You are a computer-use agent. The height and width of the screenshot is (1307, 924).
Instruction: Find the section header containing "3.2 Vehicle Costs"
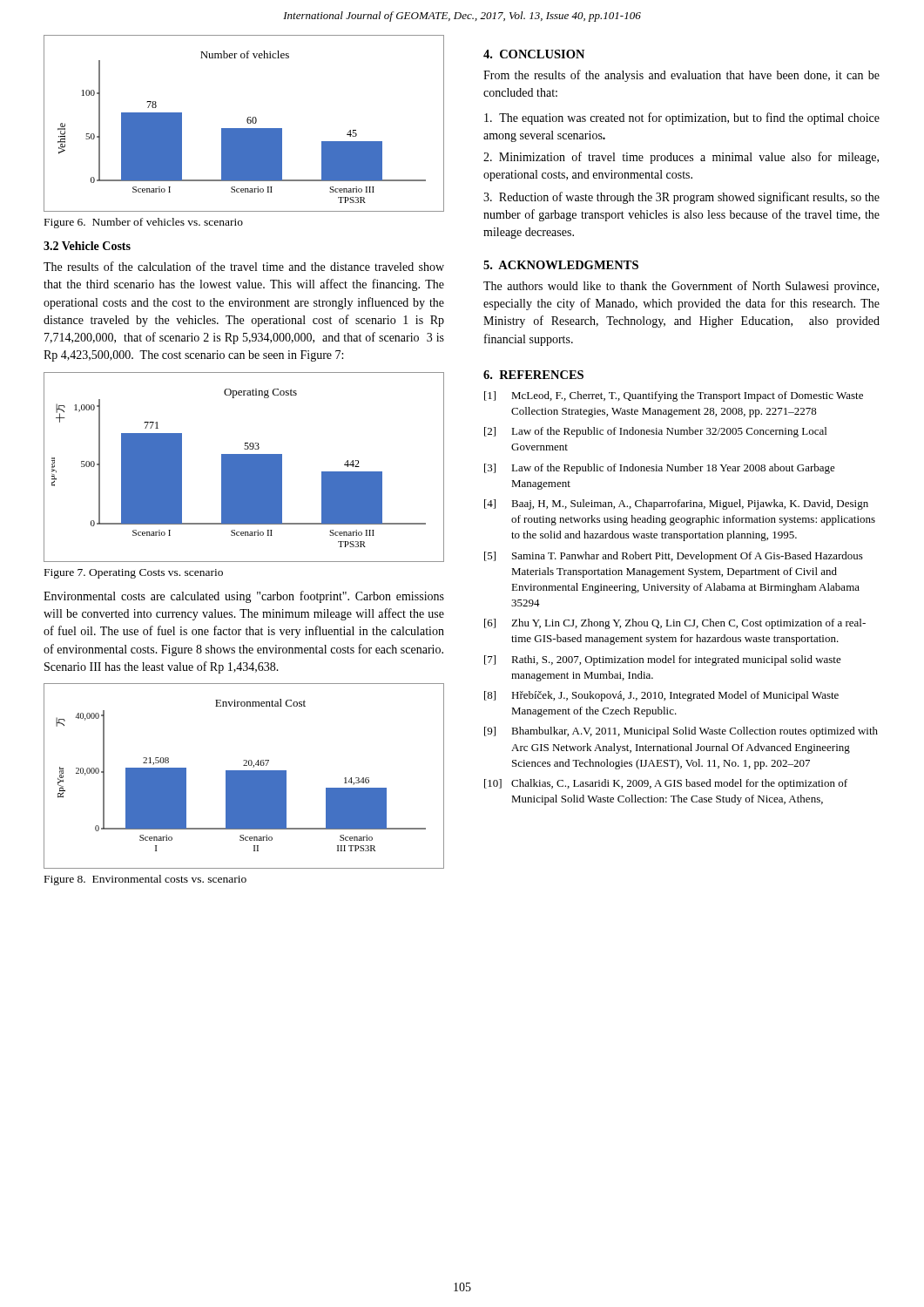click(87, 246)
